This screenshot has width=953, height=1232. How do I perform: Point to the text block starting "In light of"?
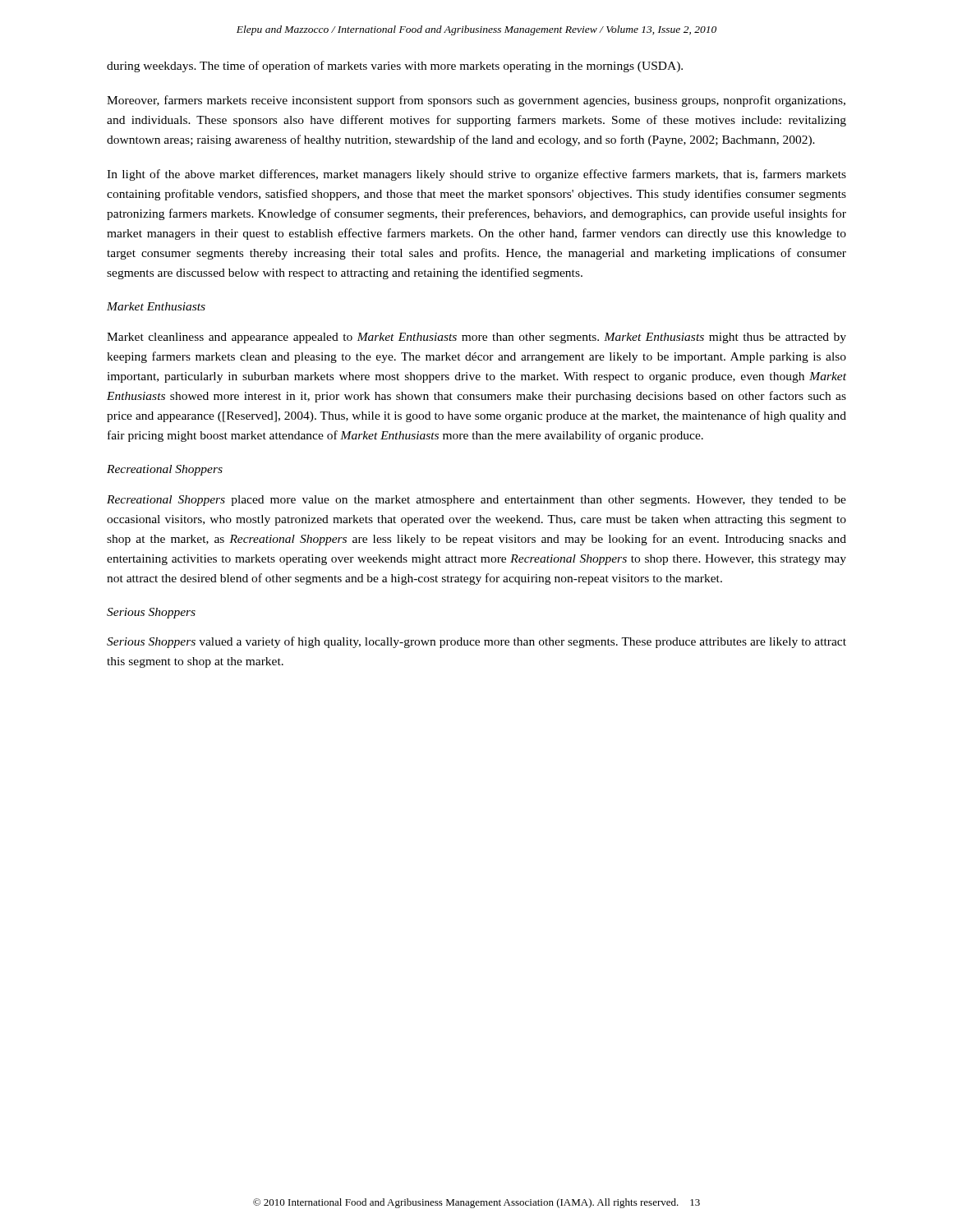[476, 223]
